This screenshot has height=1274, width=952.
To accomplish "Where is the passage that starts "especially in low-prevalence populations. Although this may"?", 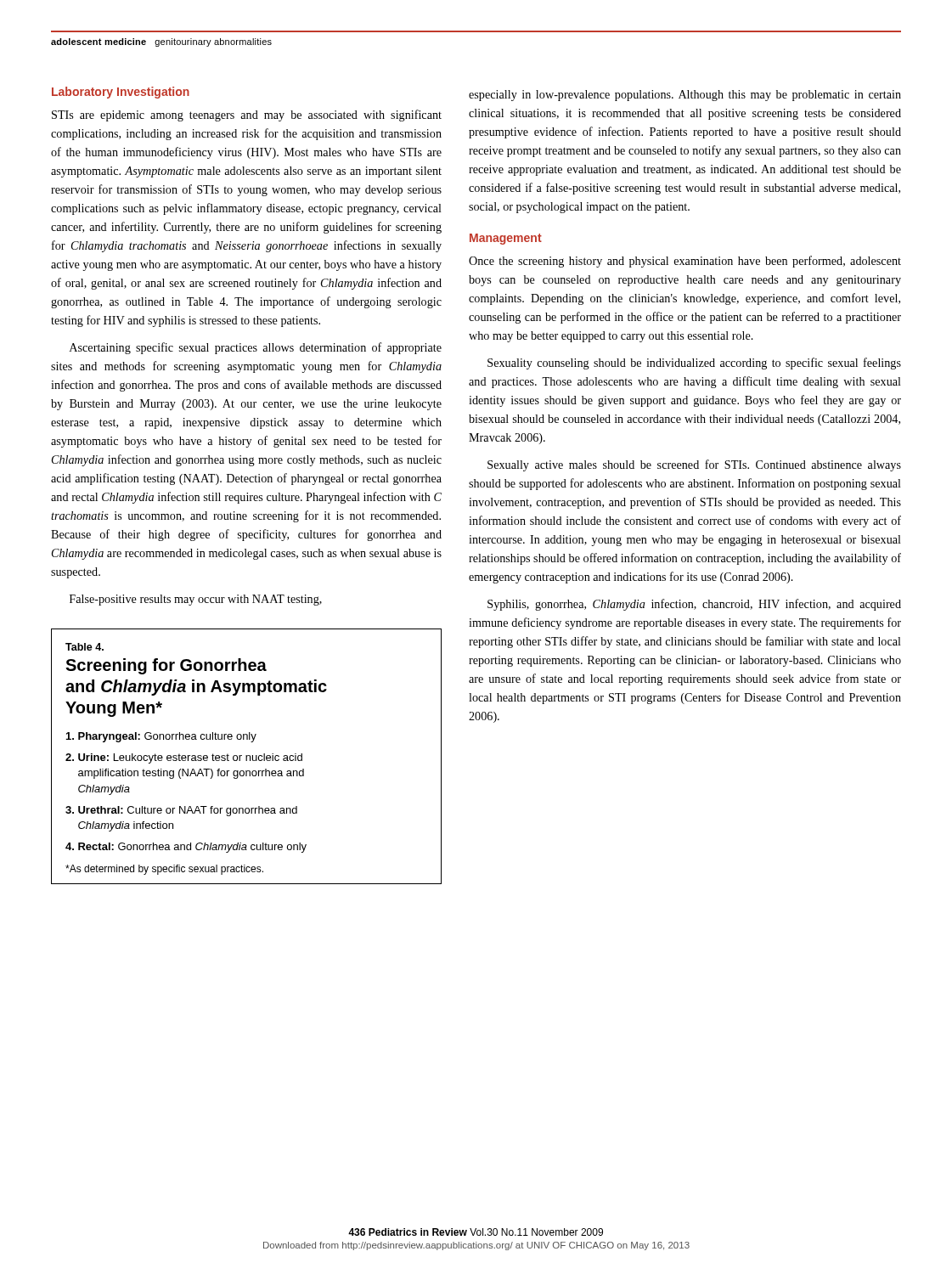I will [685, 150].
